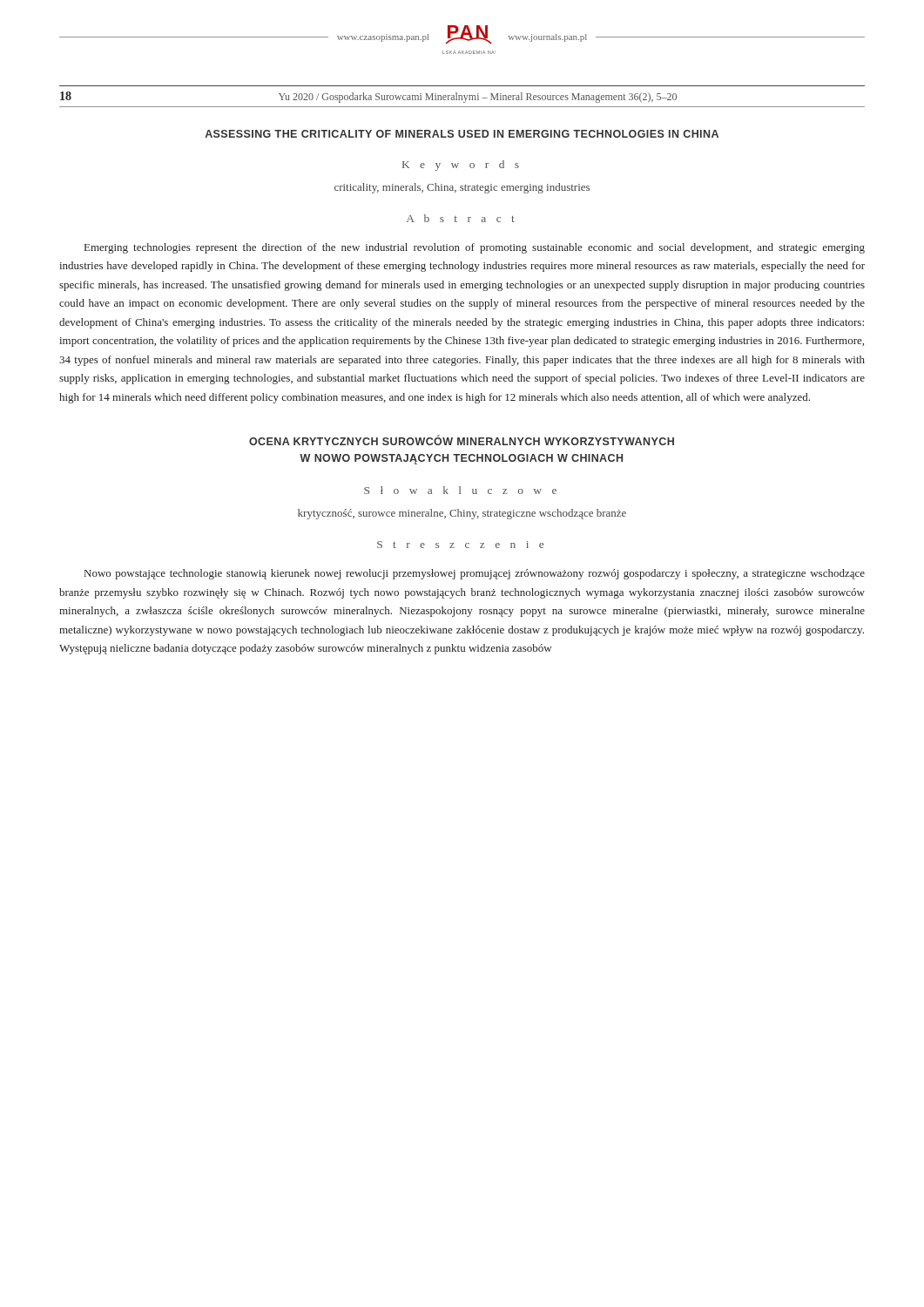Locate the text block containing "Emerging technologies represent the"
The width and height of the screenshot is (924, 1307).
[x=462, y=322]
